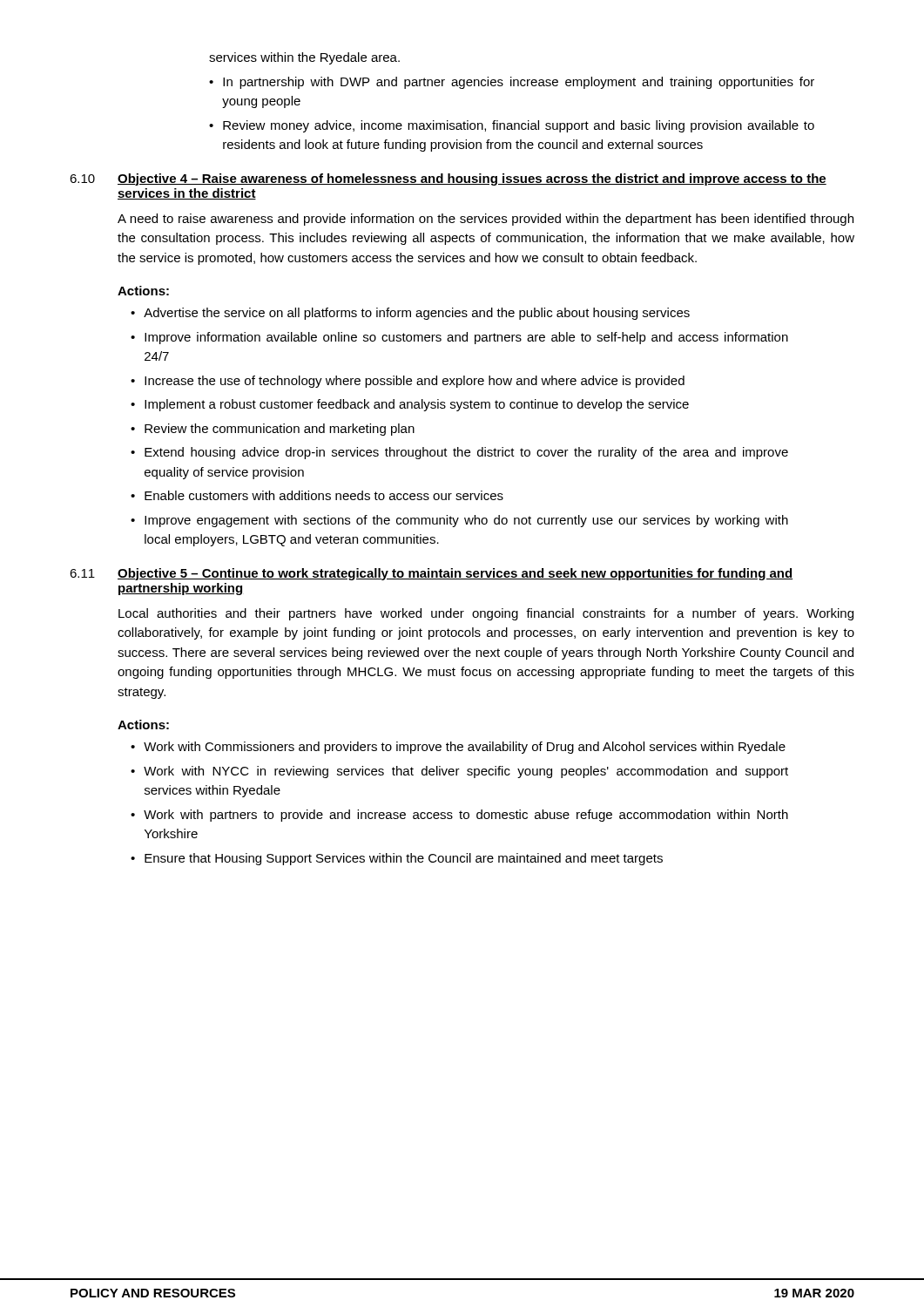Locate the block of text that opens with "Extend housing advice"
Image resolution: width=924 pixels, height=1307 pixels.
pos(466,462)
